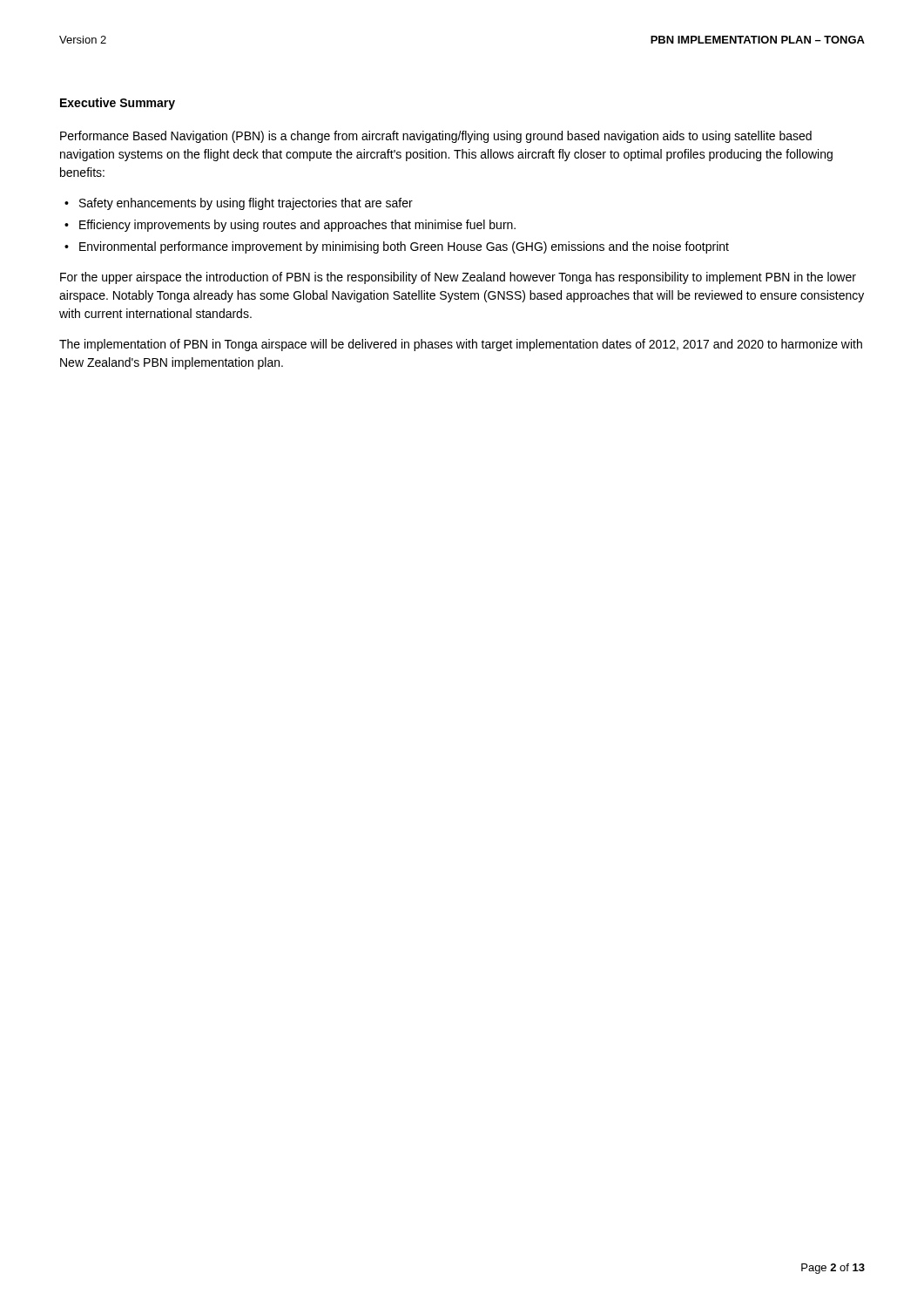Viewport: 924px width, 1307px height.
Task: Select the element starting "For the upper airspace"
Action: pyautogui.click(x=462, y=295)
